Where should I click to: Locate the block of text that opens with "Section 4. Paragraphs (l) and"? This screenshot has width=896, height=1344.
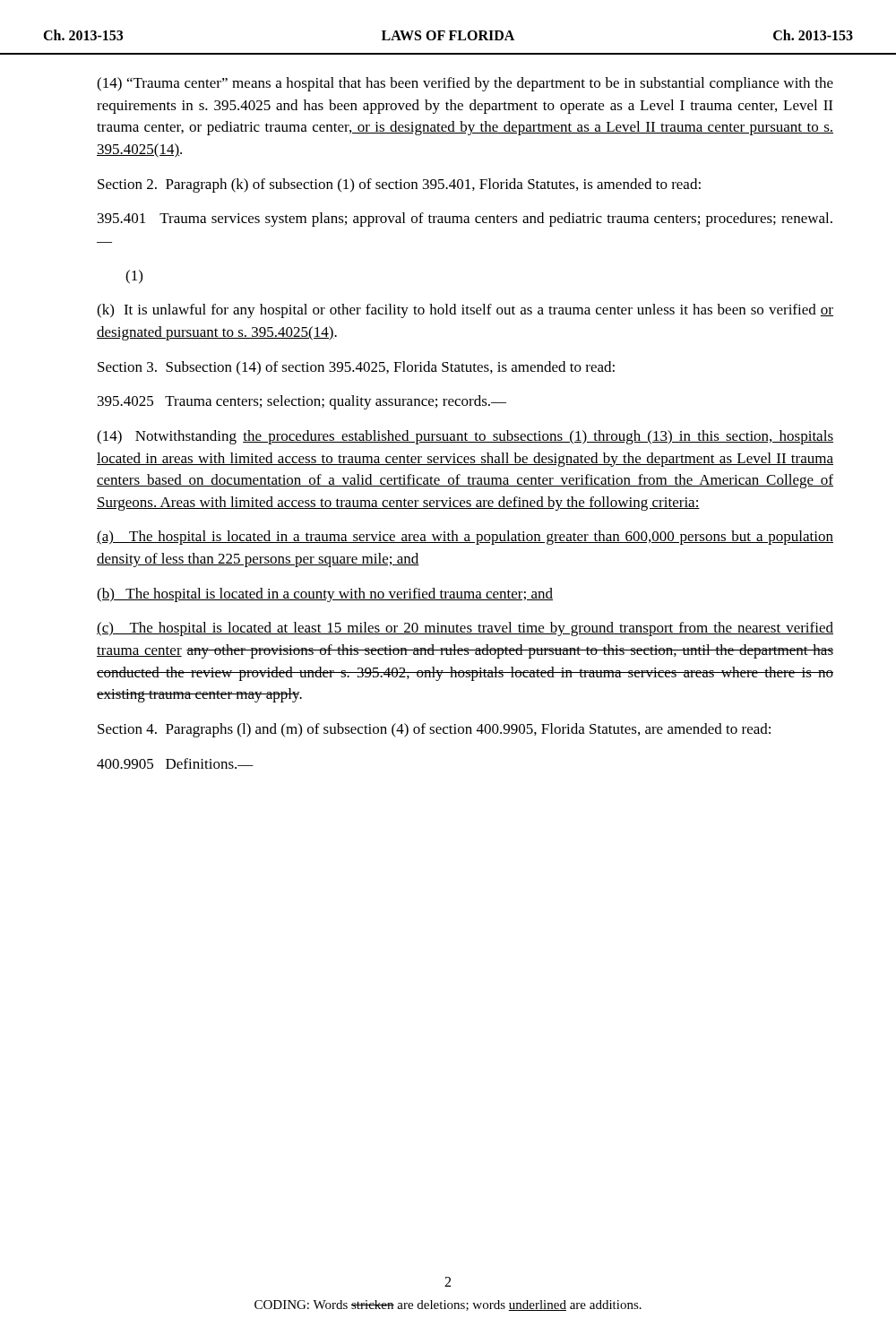coord(434,729)
